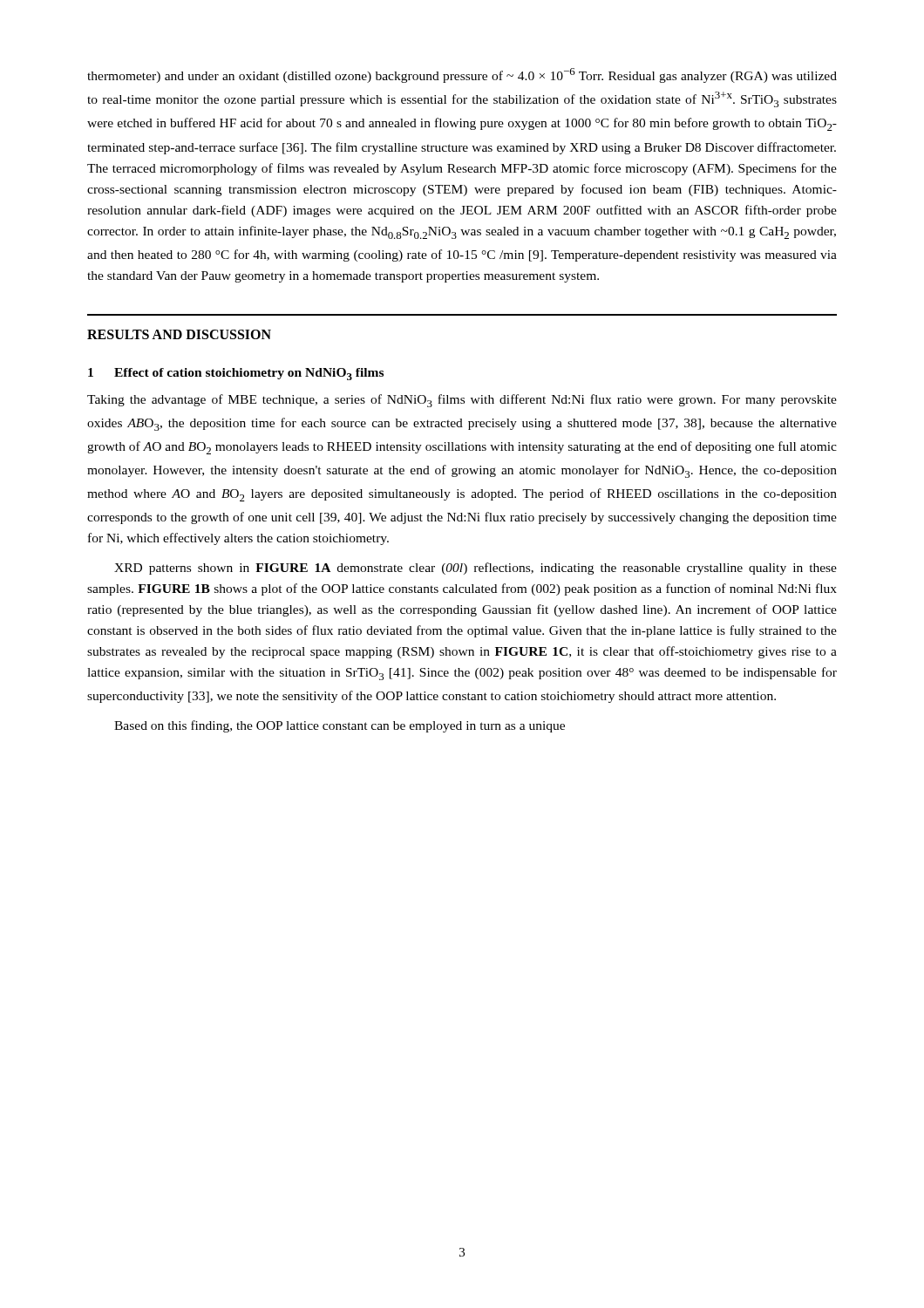Navigate to the text block starting "RESULTS AND DISCUSSION"

(179, 334)
